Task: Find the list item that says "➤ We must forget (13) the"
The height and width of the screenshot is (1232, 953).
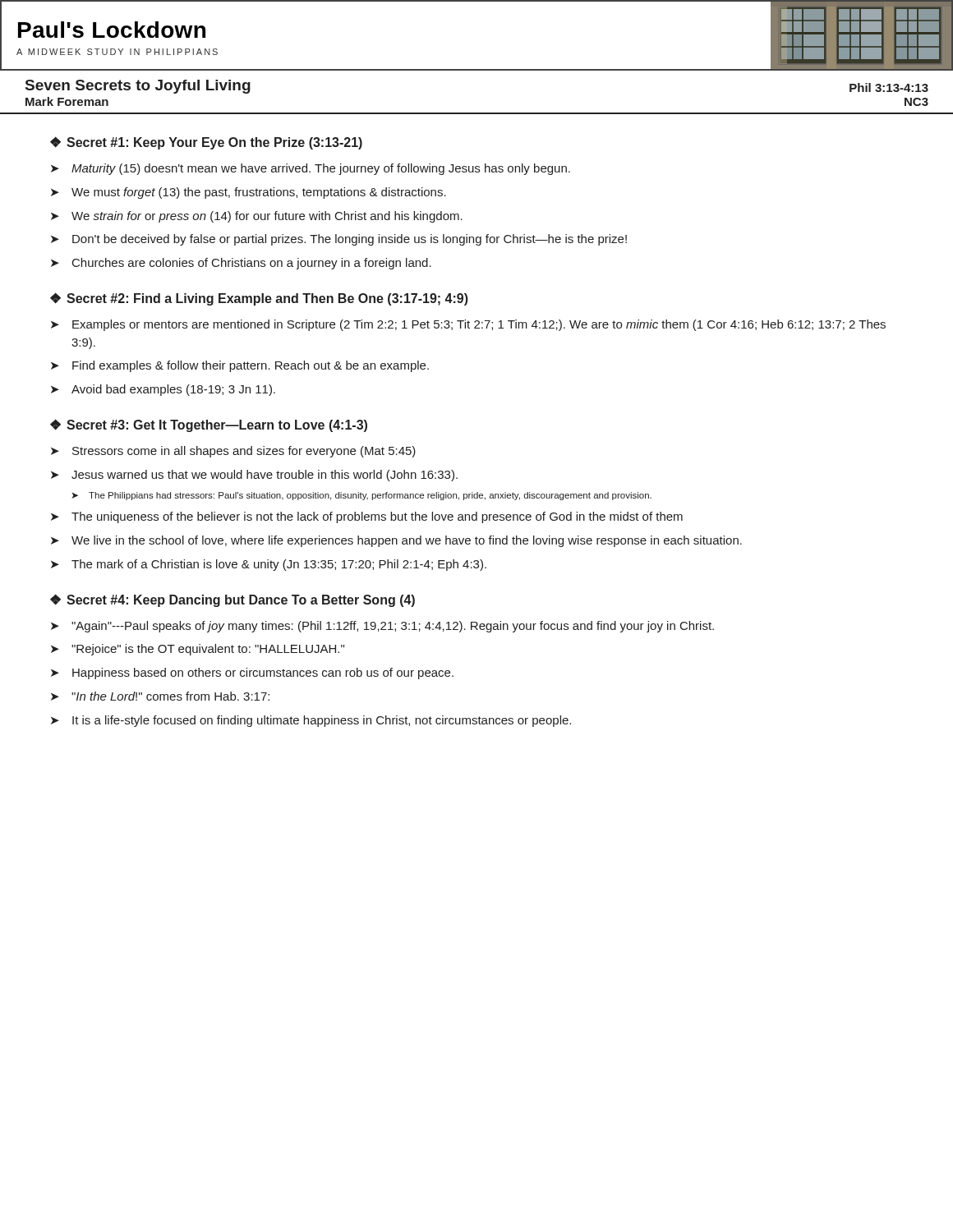Action: pyautogui.click(x=248, y=192)
